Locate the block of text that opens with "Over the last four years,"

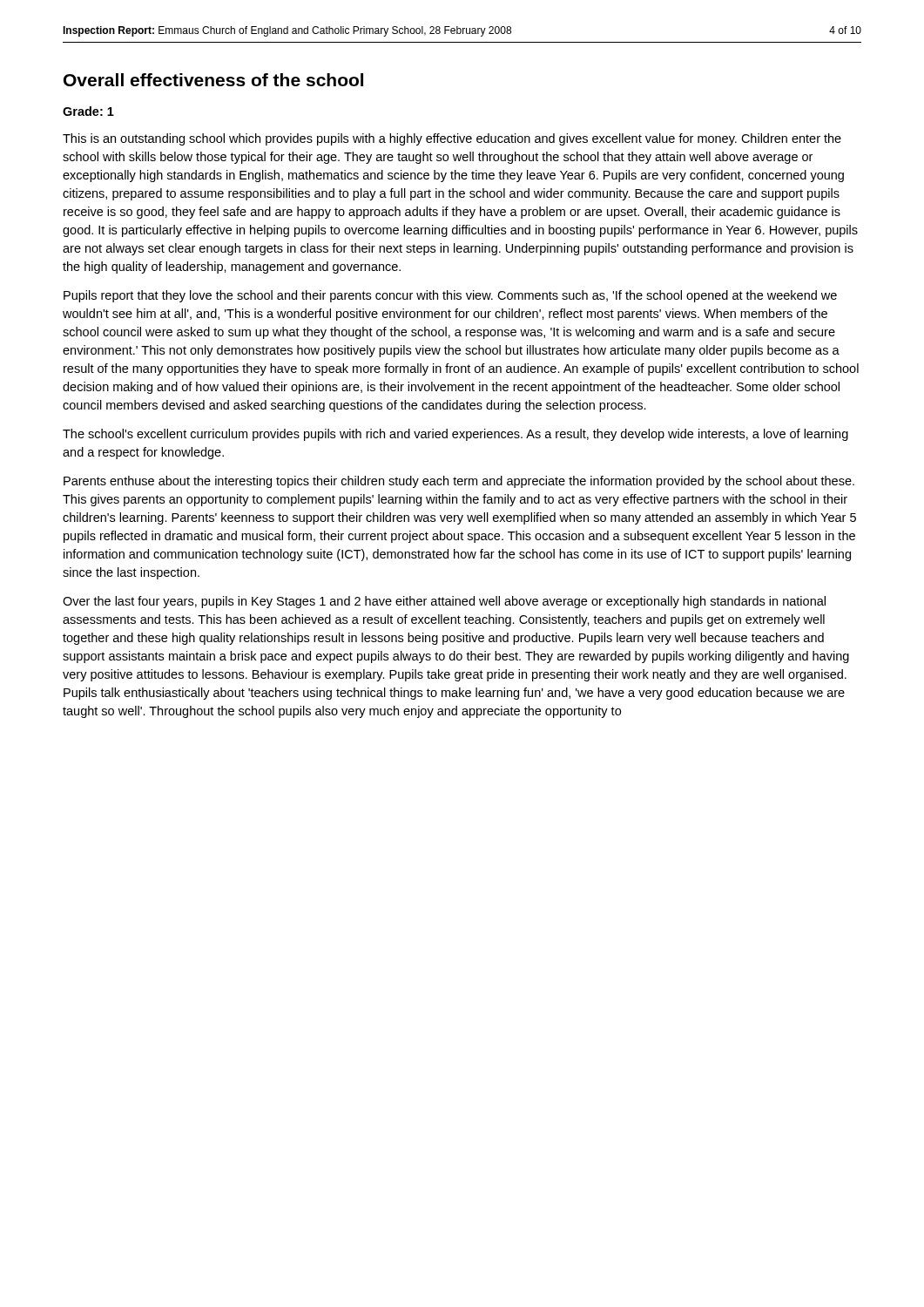pyautogui.click(x=462, y=657)
